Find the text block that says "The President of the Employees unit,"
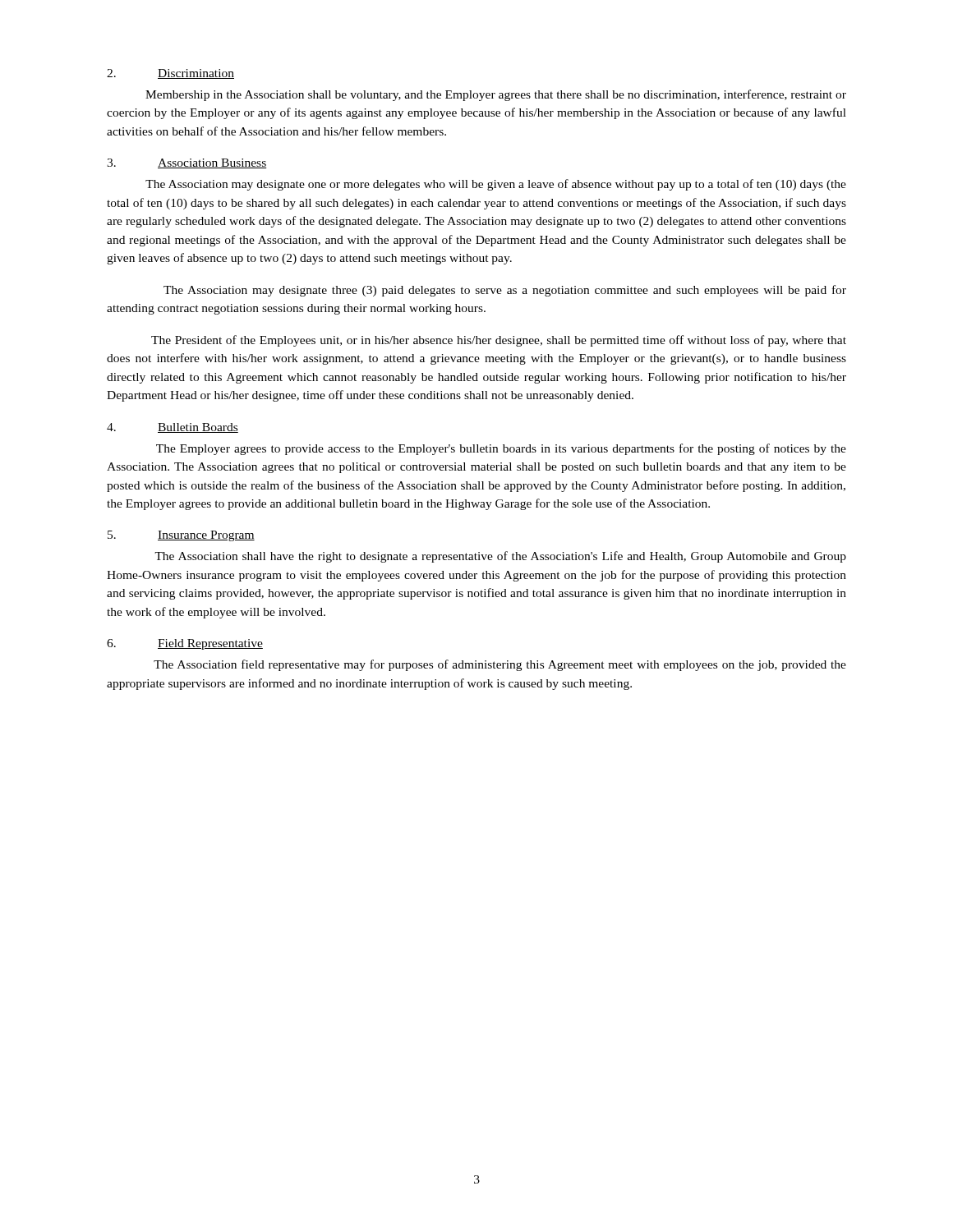Viewport: 953px width, 1232px height. pyautogui.click(x=476, y=367)
